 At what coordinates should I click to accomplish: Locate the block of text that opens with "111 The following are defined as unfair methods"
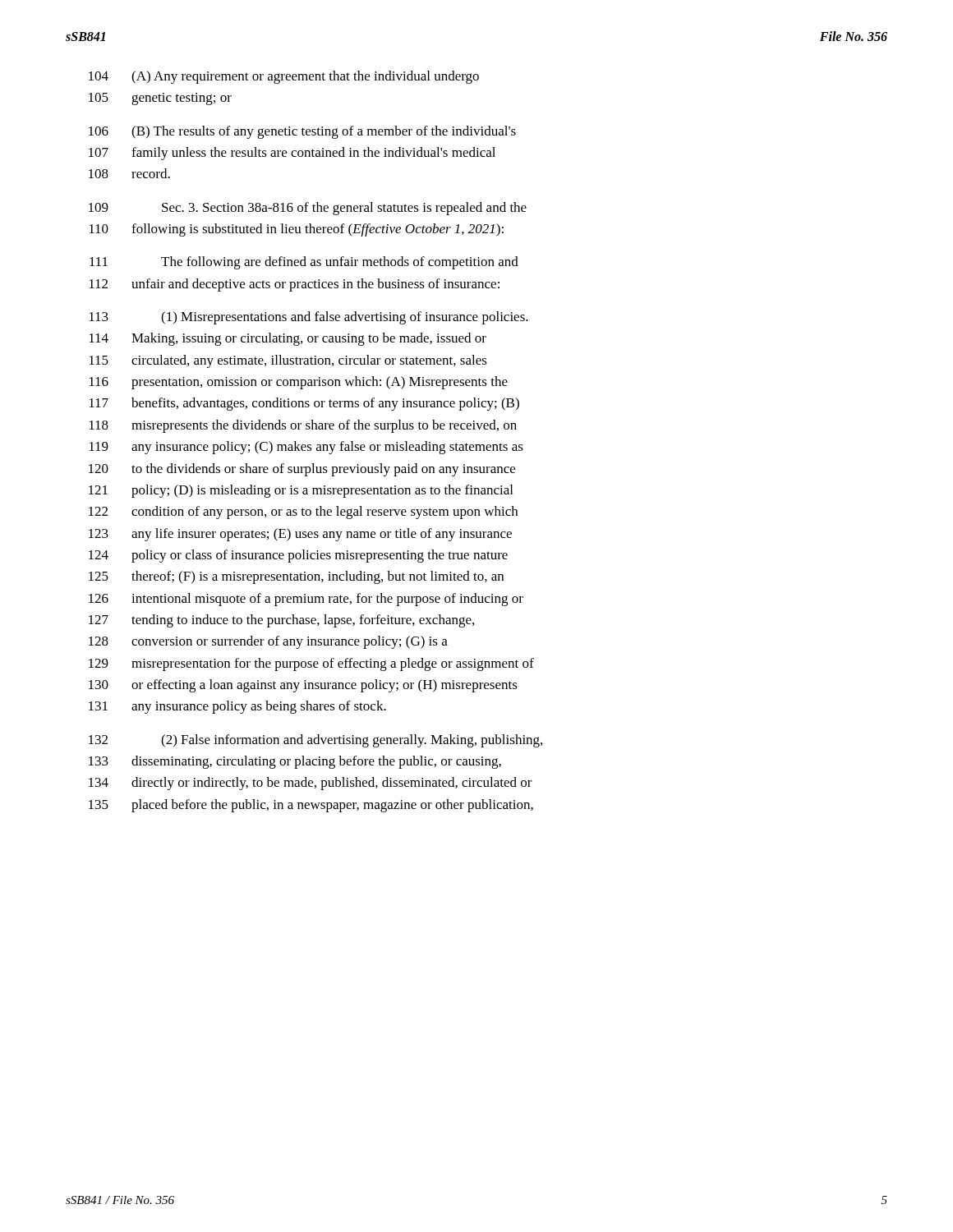click(x=476, y=273)
